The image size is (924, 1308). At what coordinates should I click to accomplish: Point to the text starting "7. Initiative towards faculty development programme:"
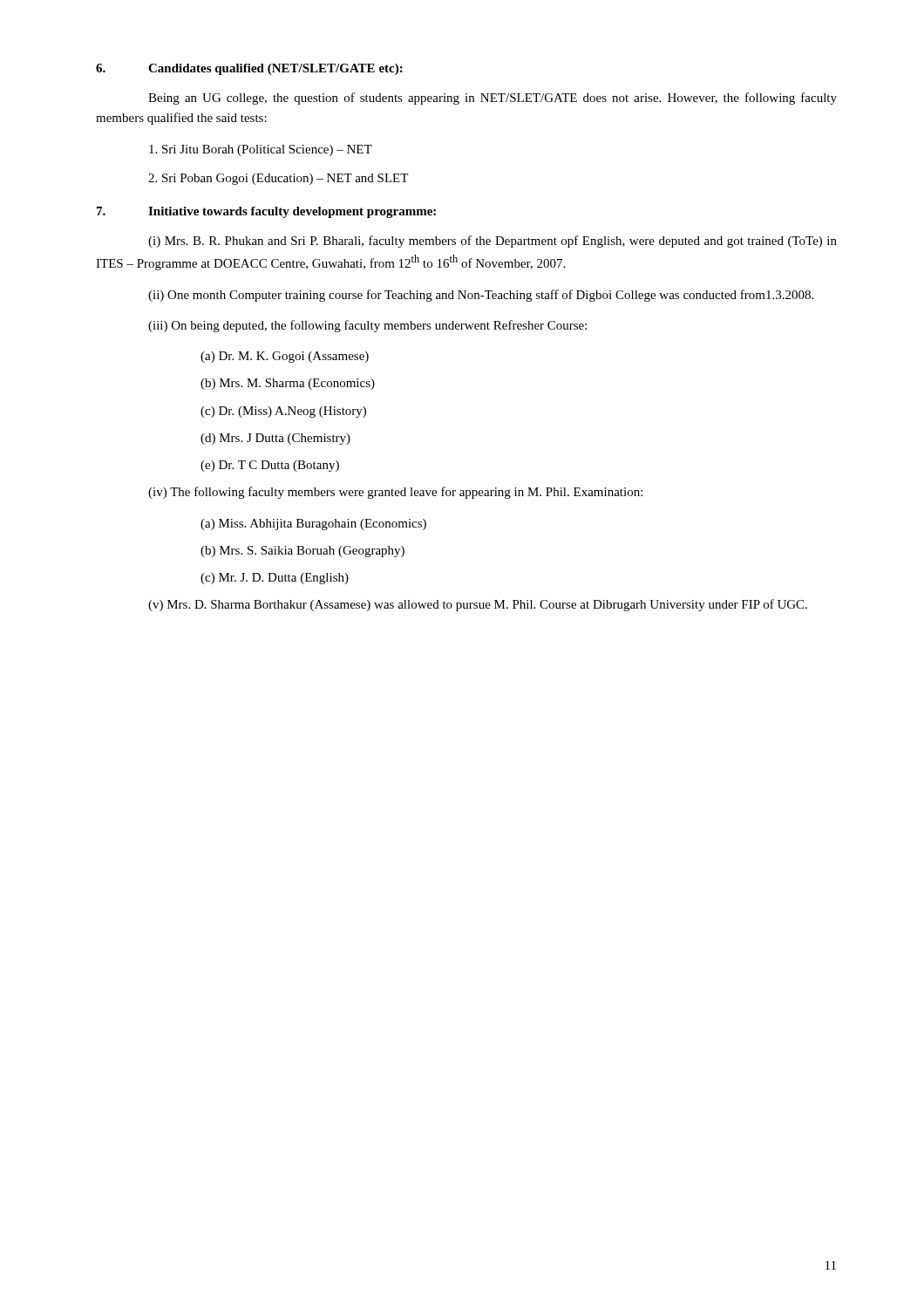(266, 211)
